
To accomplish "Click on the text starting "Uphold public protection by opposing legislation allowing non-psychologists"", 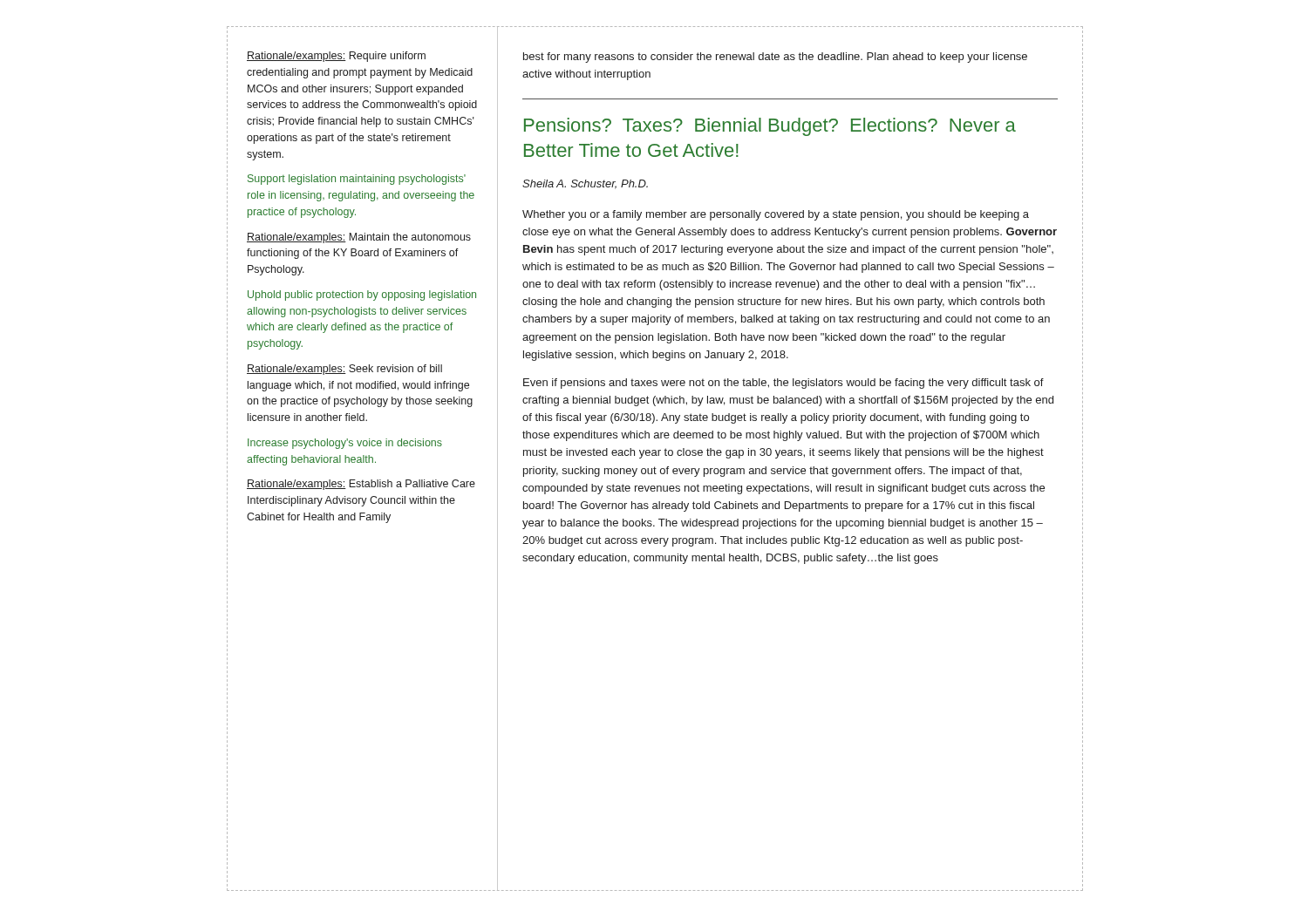I will 364,319.
